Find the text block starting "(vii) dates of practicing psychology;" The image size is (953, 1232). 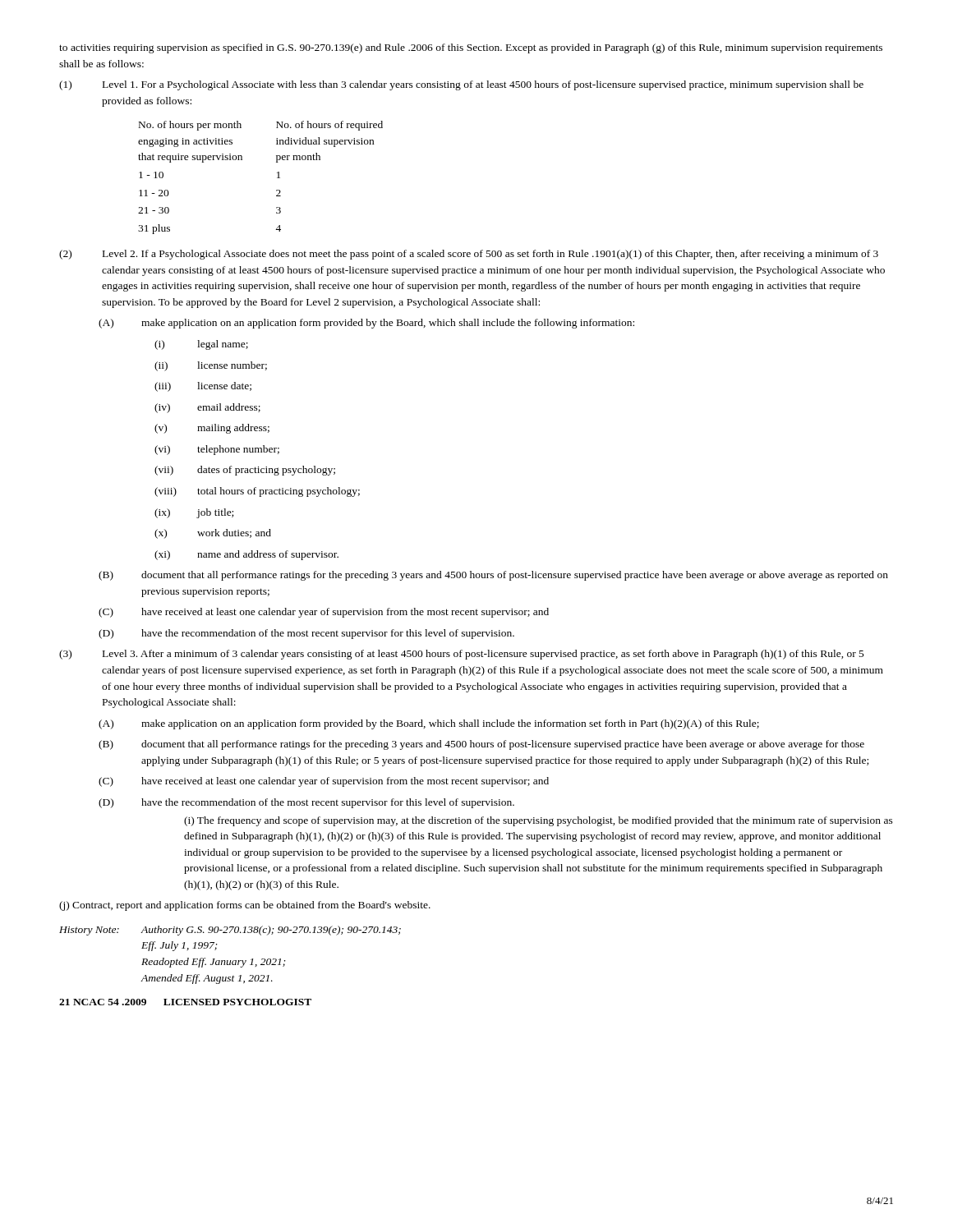245,471
